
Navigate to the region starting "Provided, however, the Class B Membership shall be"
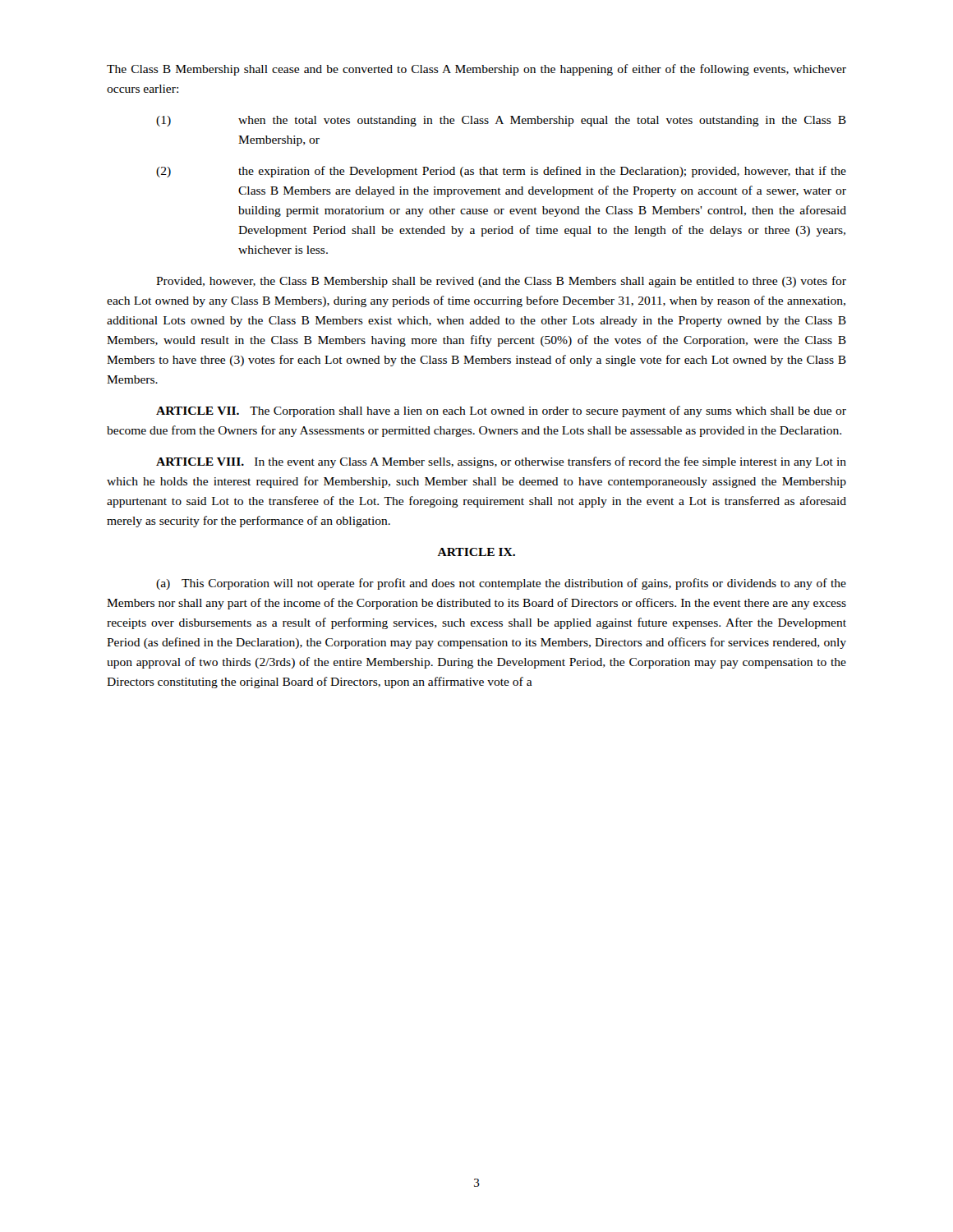pyautogui.click(x=476, y=330)
